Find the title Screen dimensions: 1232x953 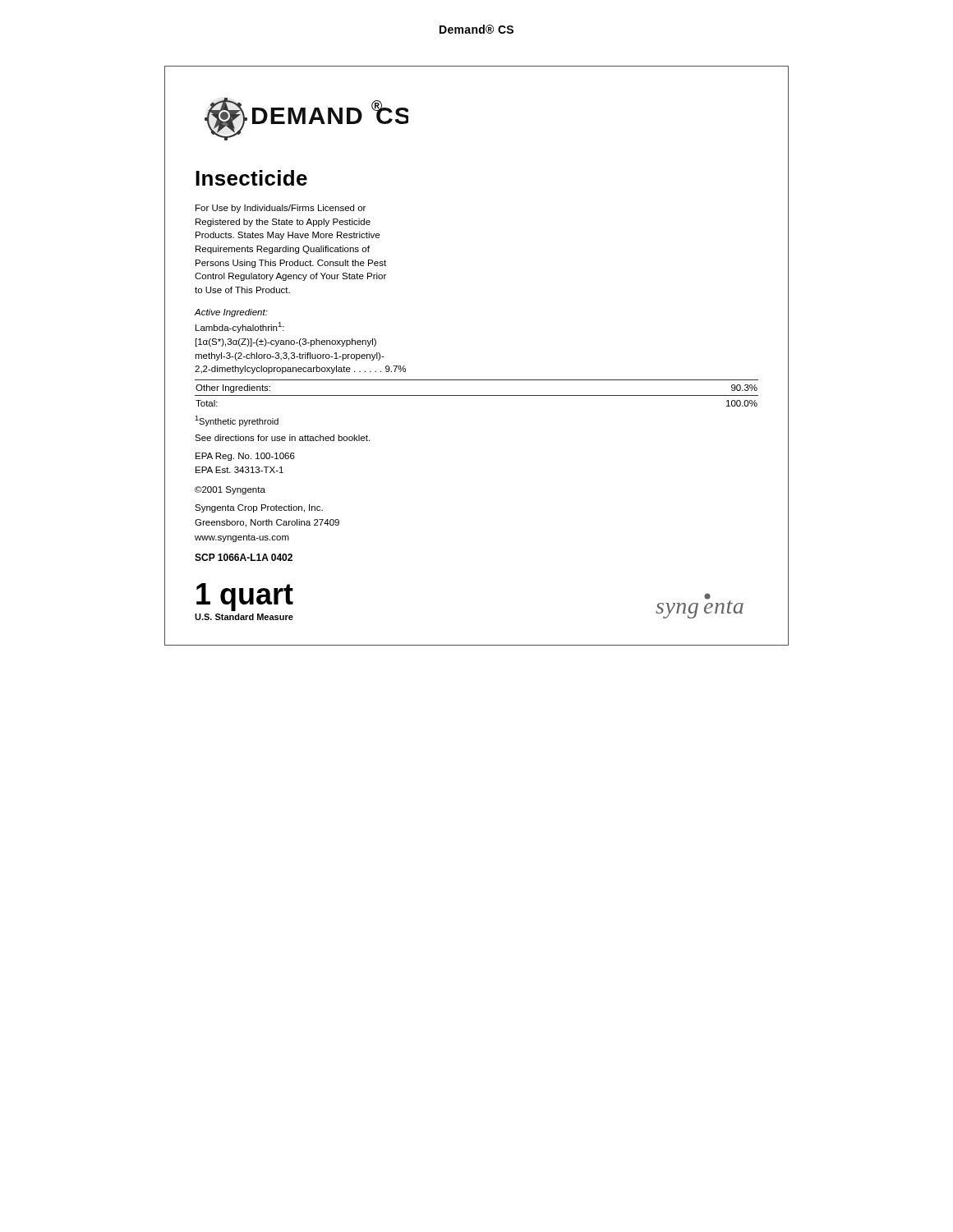(x=251, y=178)
